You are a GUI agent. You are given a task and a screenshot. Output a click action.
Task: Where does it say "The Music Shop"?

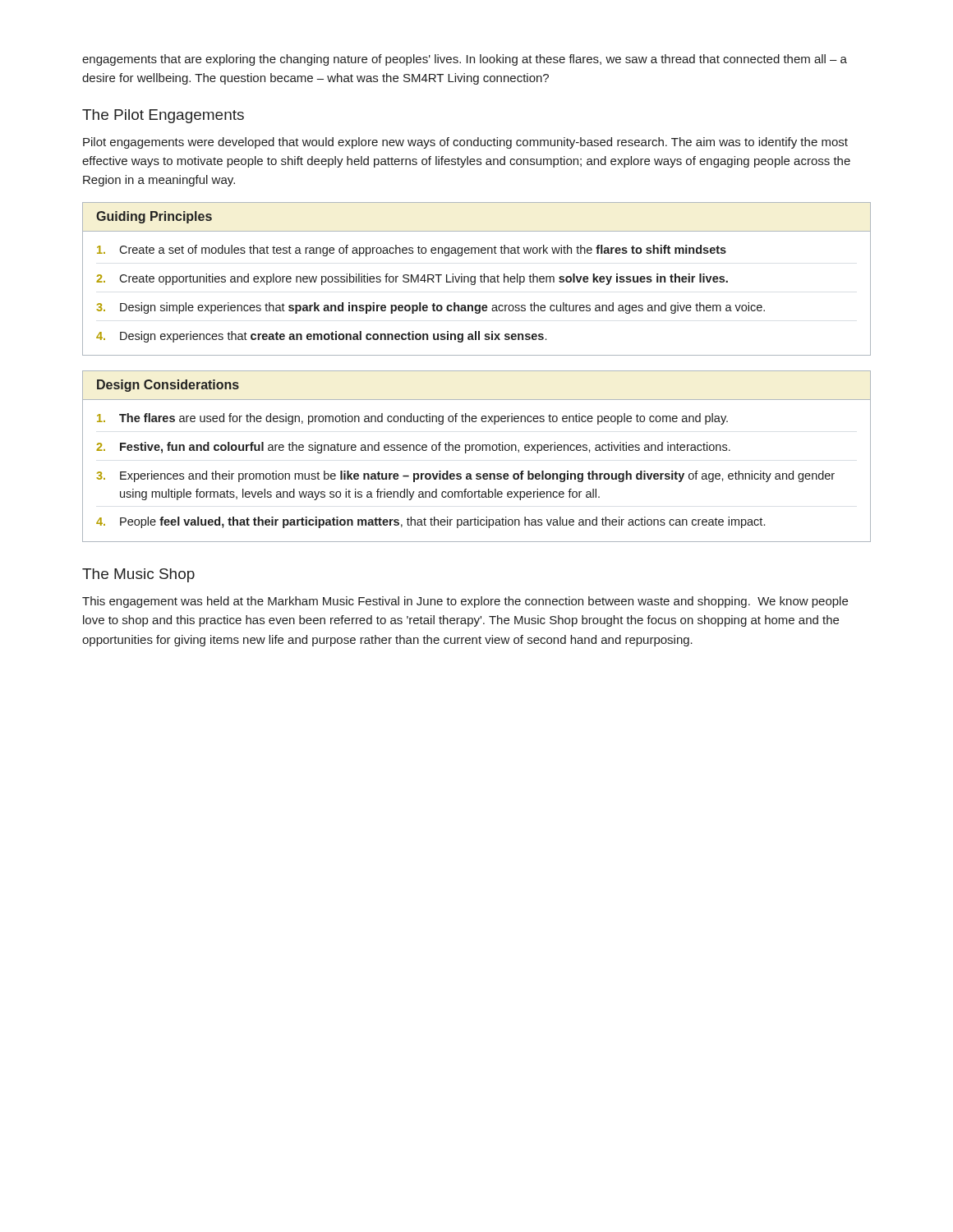coord(139,574)
